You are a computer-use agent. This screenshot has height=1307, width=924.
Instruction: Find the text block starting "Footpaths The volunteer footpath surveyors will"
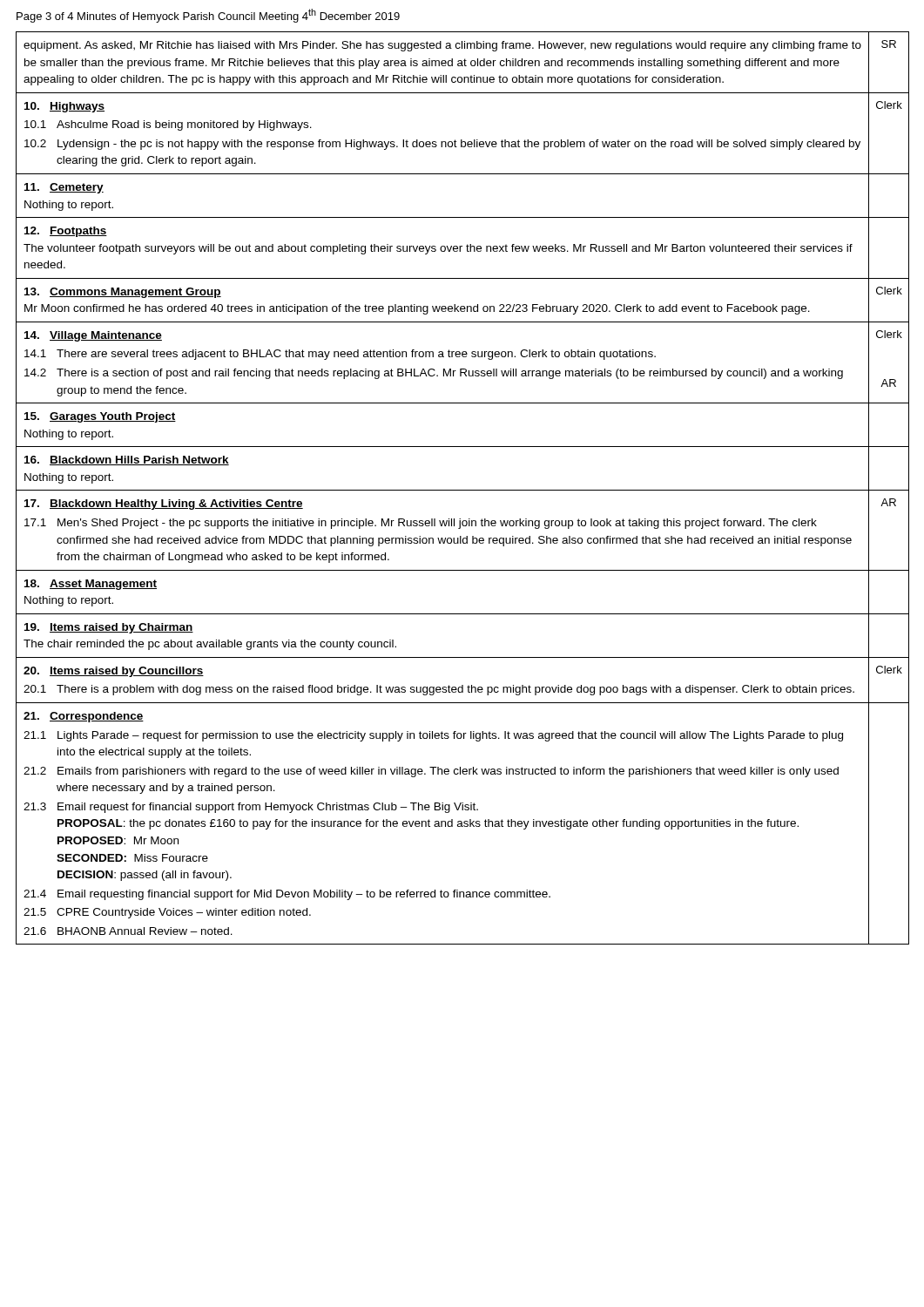(x=442, y=248)
